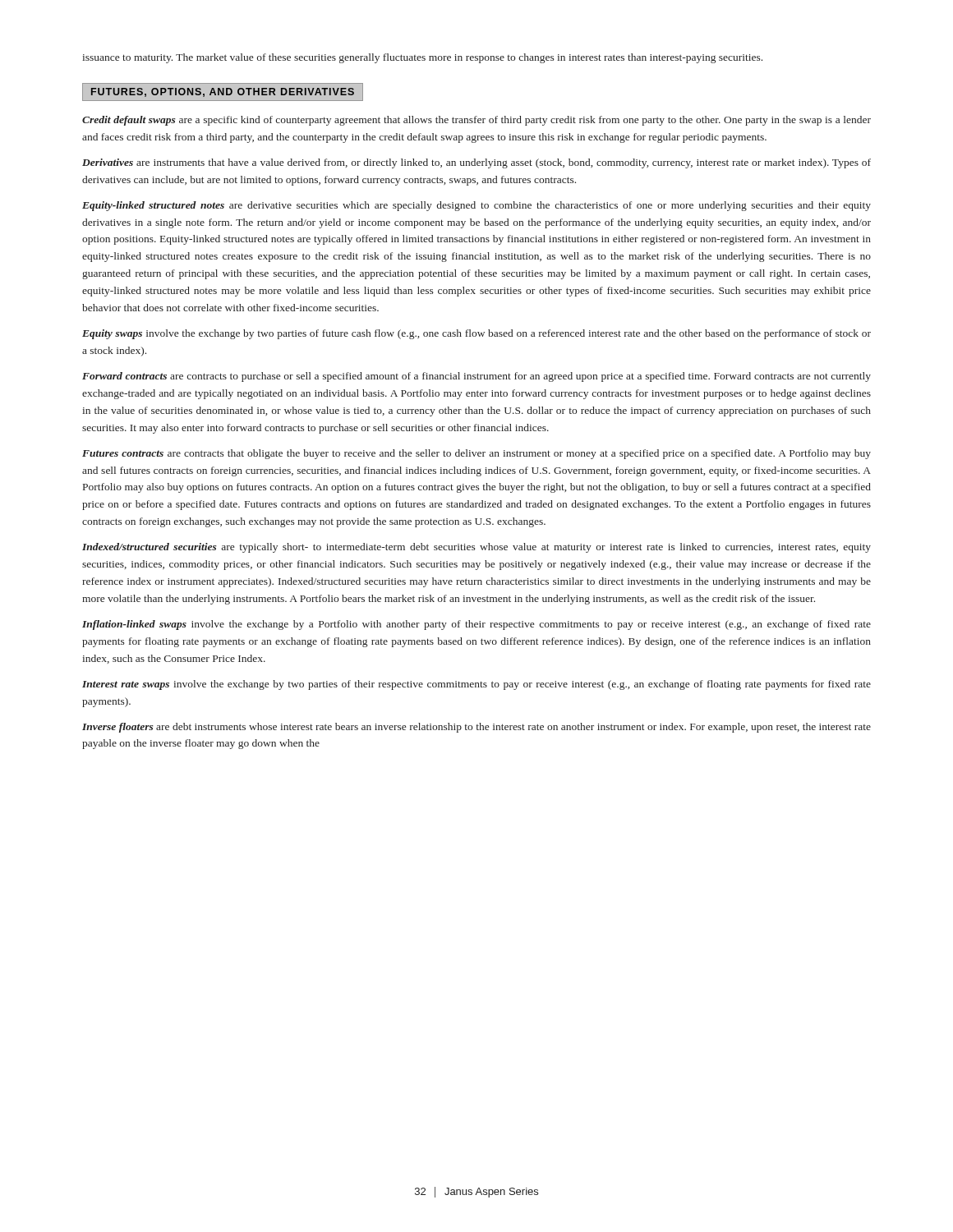Click on the block starting "Inflation-linked swaps involve"
Screen dimensions: 1232x953
(x=476, y=641)
